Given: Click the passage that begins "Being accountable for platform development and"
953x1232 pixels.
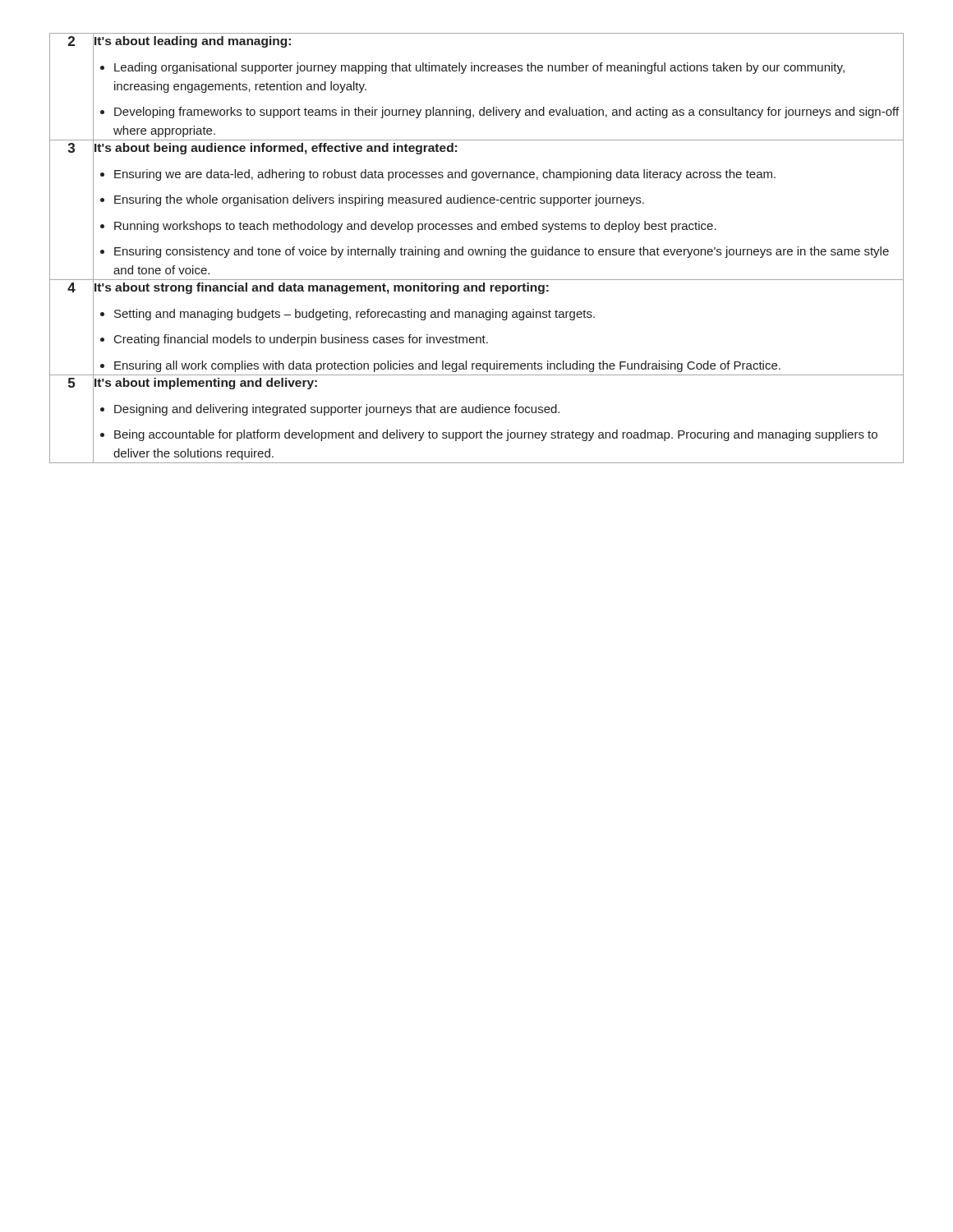Looking at the screenshot, I should coord(496,443).
